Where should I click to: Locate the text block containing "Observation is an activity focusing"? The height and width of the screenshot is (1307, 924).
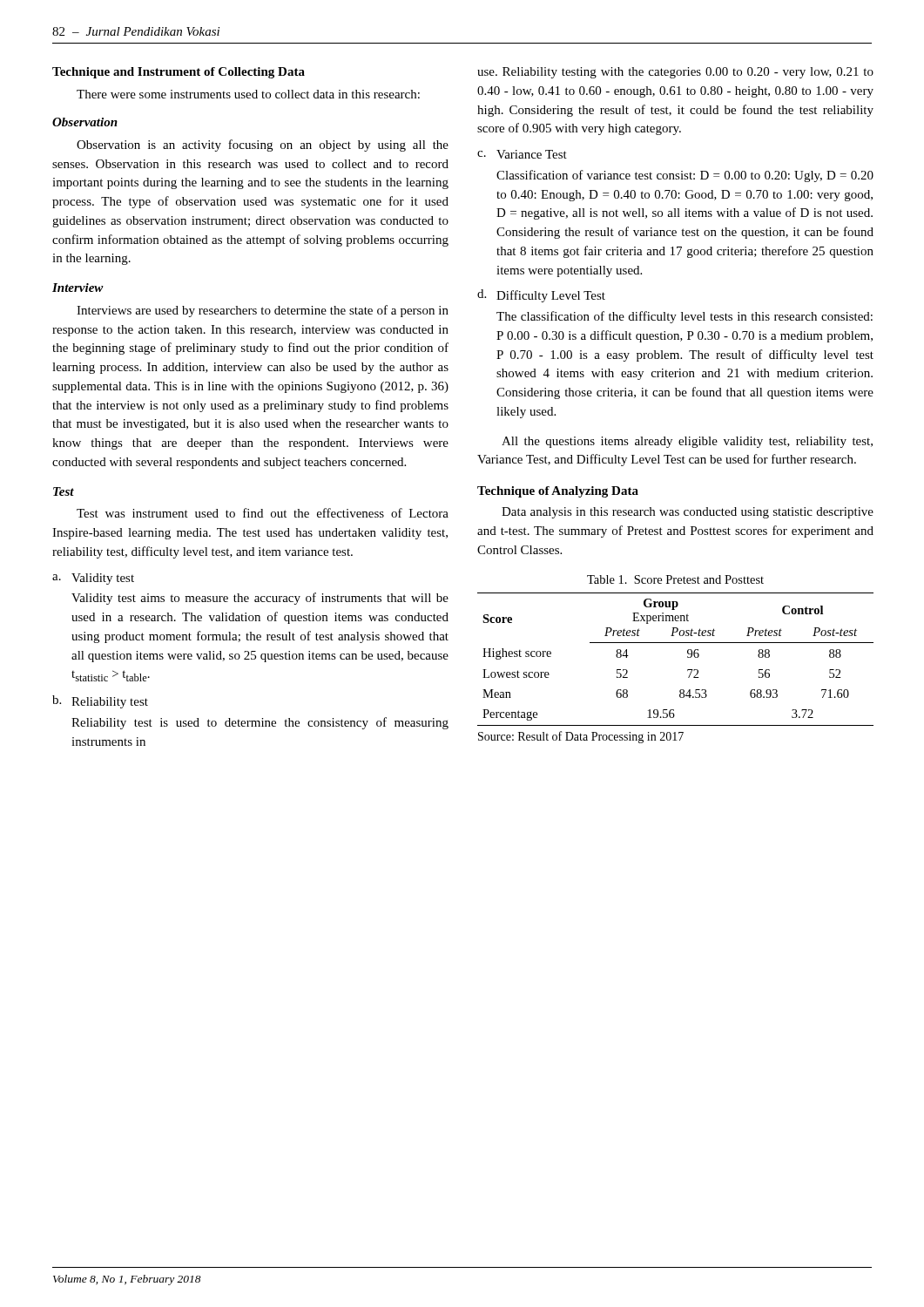click(250, 202)
